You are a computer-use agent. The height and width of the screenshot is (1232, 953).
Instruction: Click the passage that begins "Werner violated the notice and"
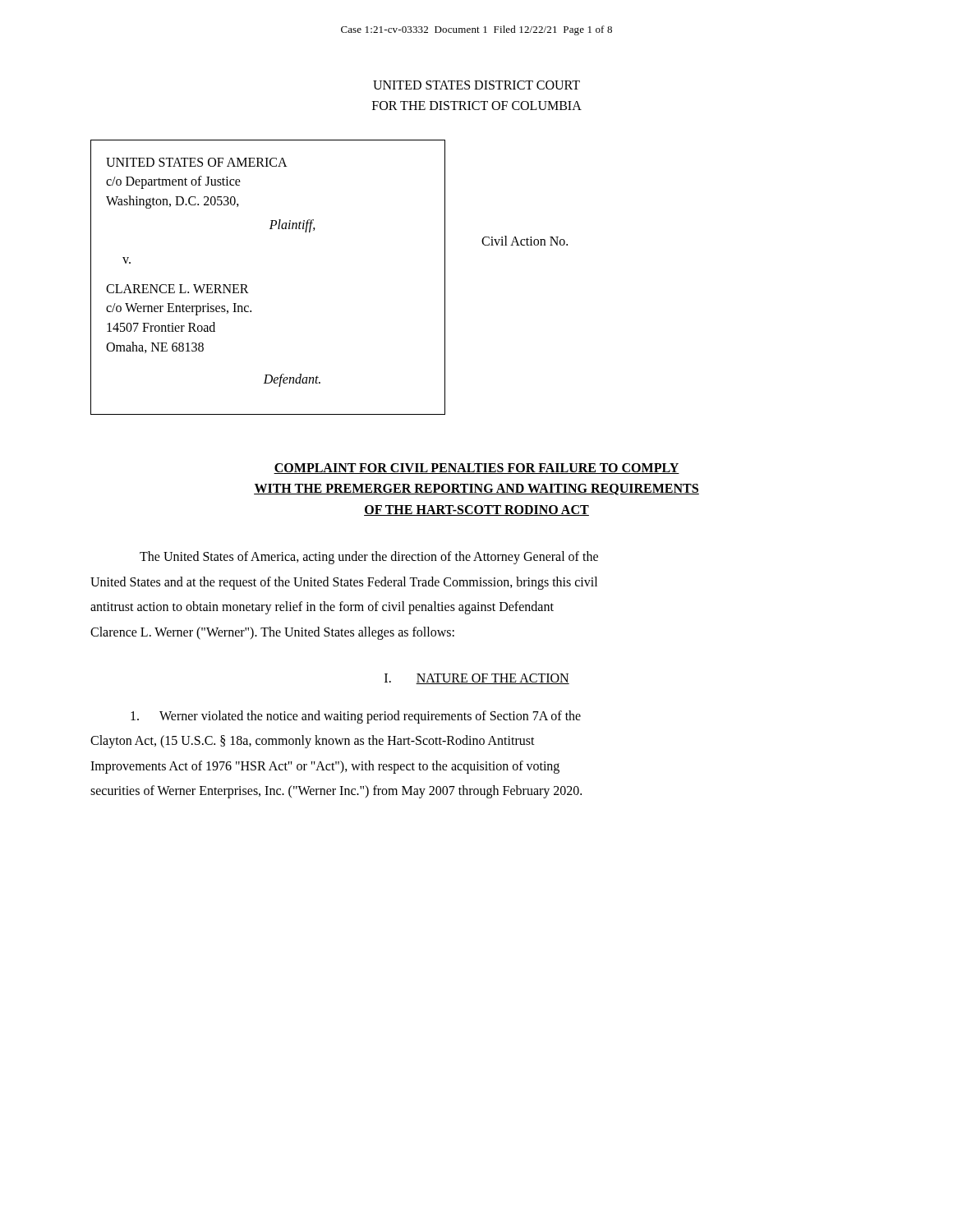tap(476, 754)
